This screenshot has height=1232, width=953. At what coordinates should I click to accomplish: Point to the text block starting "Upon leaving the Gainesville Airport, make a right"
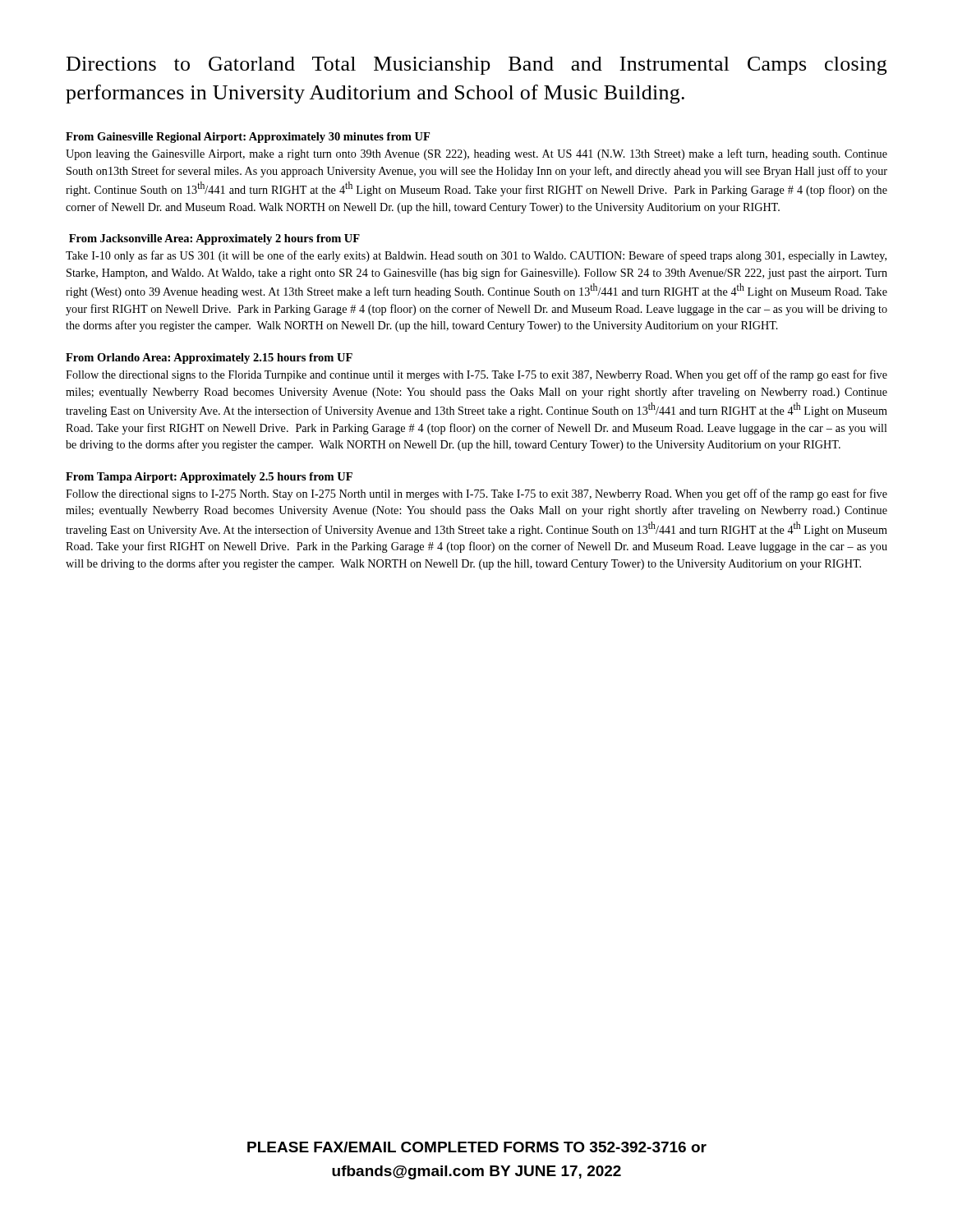(476, 180)
